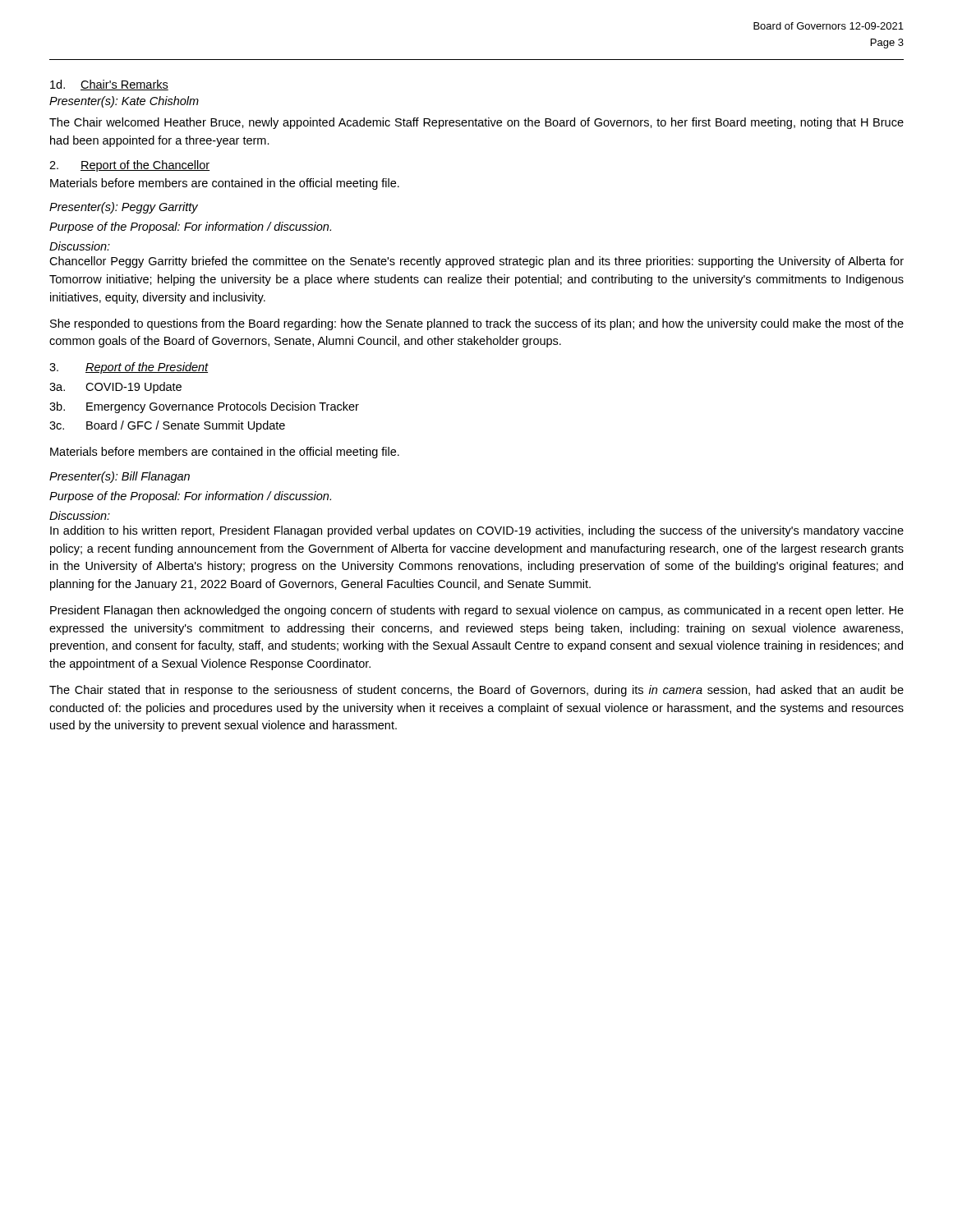The image size is (953, 1232).
Task: Select the text block that says "In addition to his written report, President"
Action: [x=476, y=557]
